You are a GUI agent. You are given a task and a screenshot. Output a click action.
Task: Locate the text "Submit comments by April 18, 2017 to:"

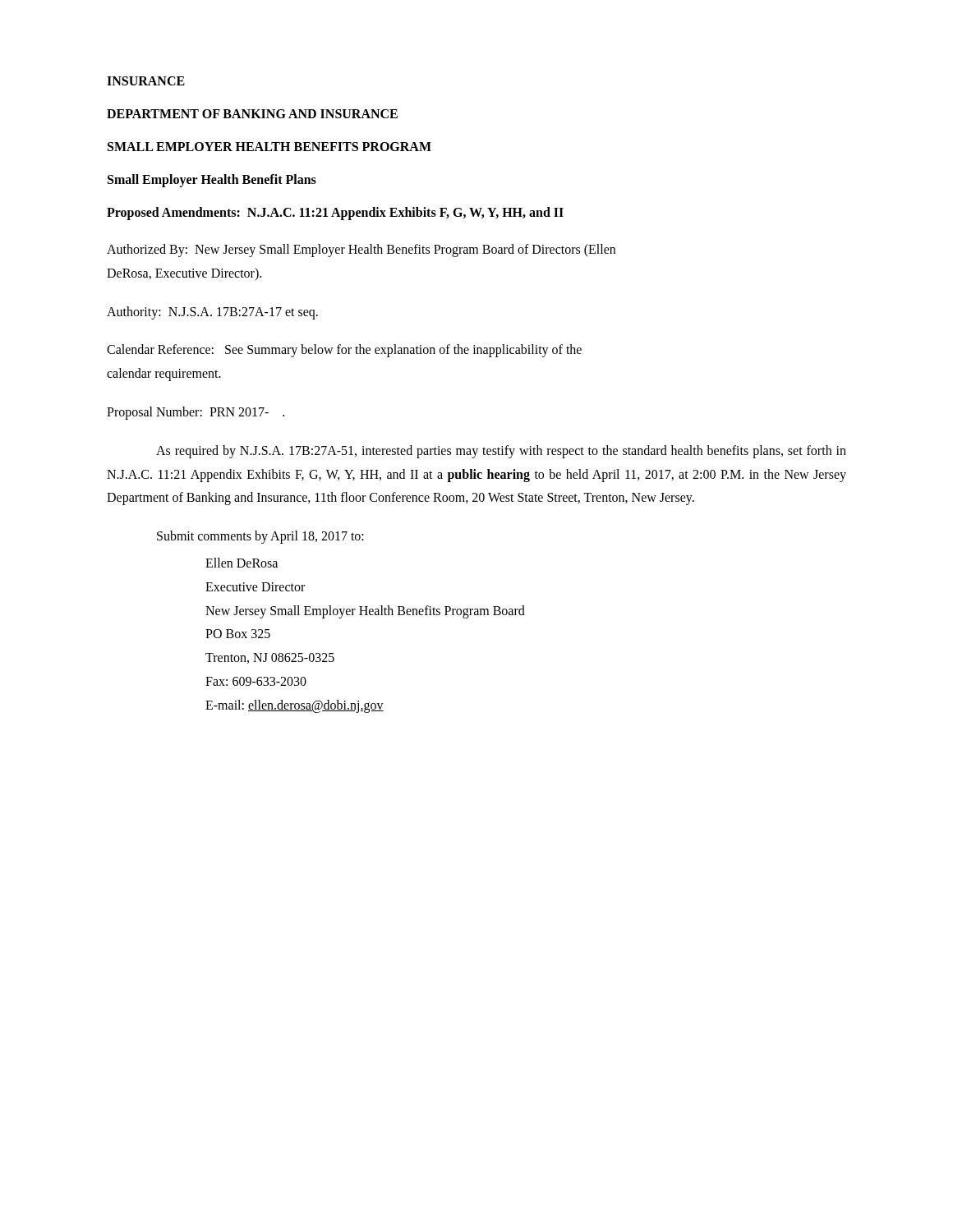[x=260, y=536]
